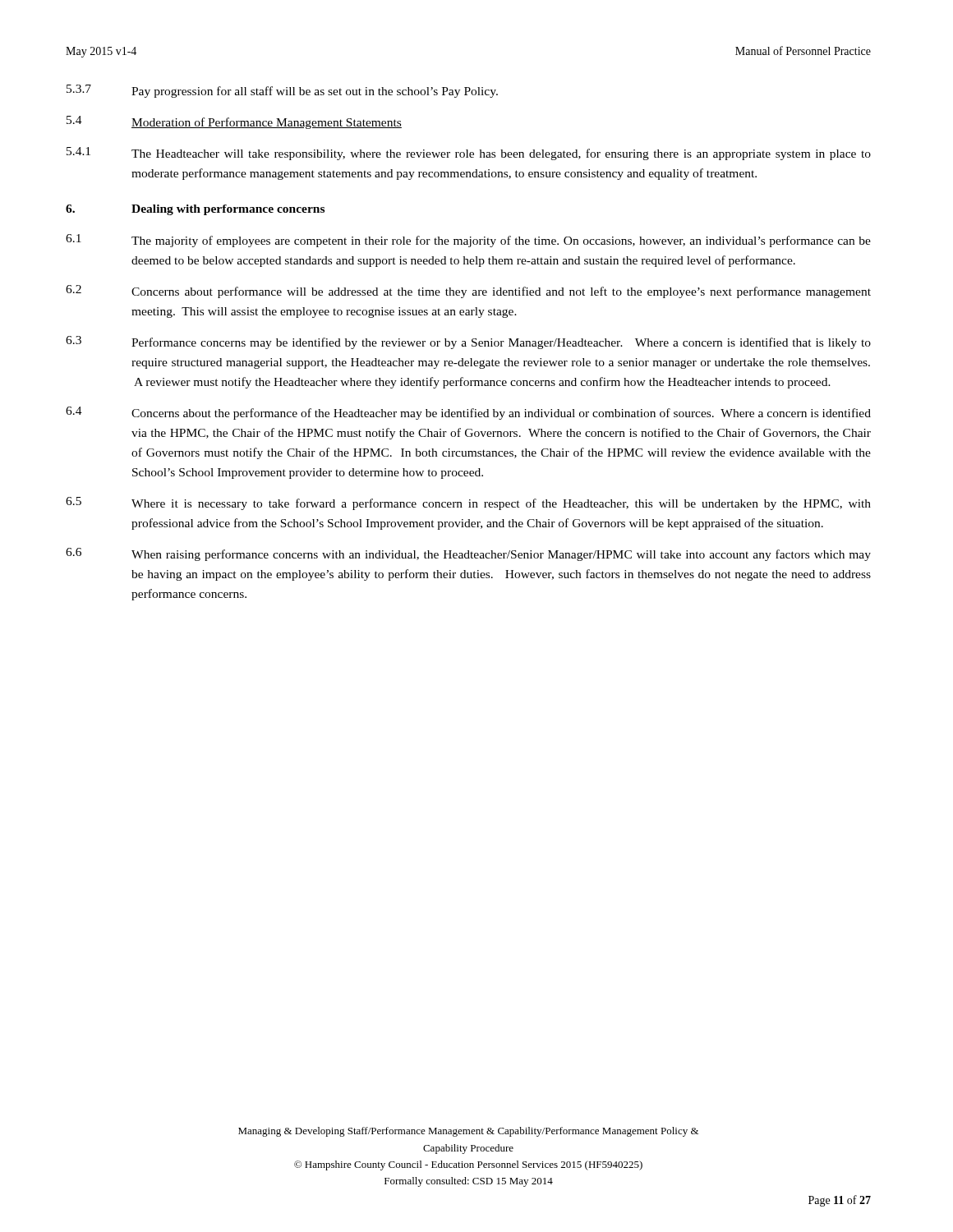
Task: Click on the element starting "5.3.7 Pay progression for"
Action: point(468,91)
